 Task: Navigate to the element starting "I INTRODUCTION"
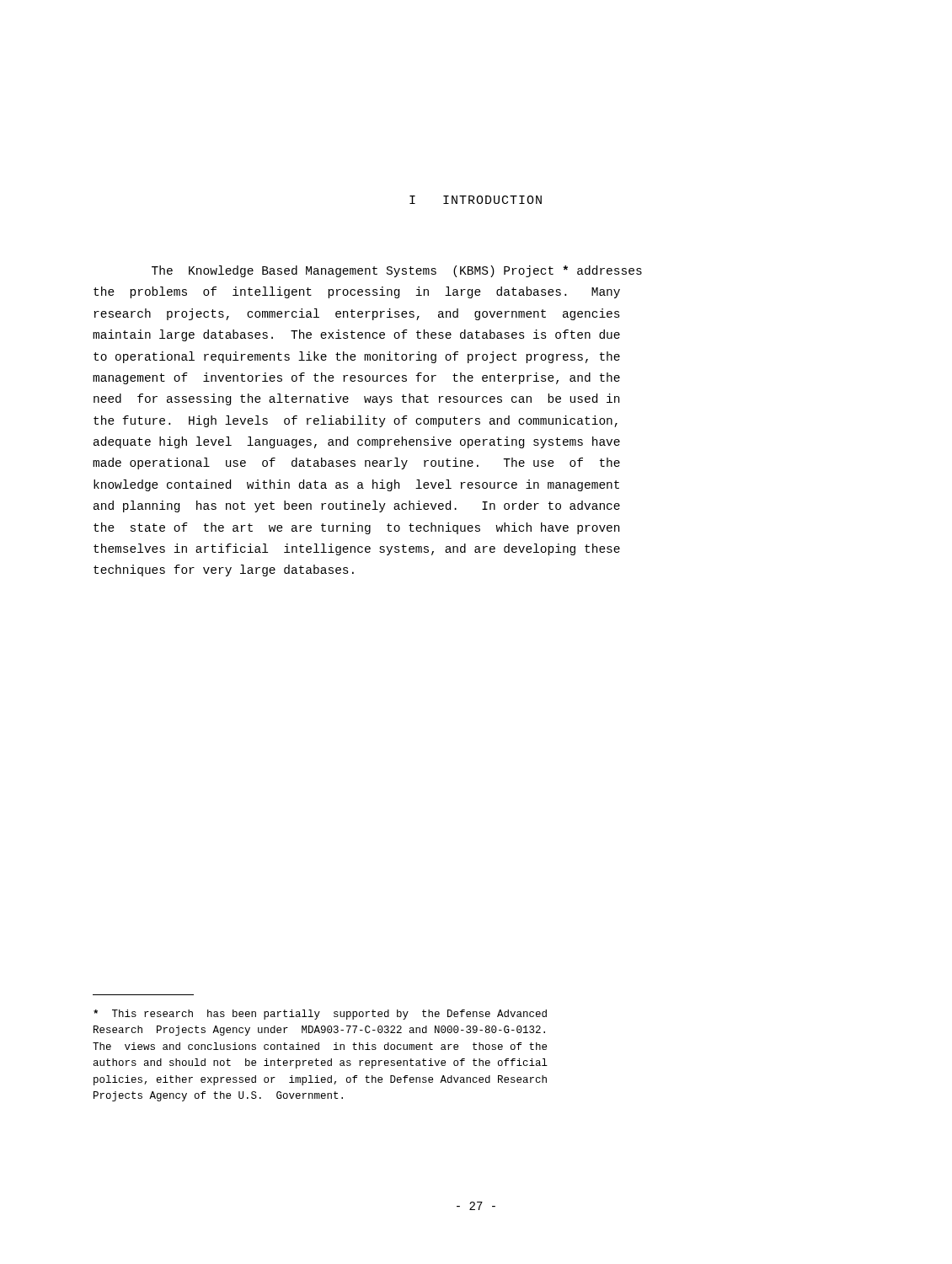point(476,201)
